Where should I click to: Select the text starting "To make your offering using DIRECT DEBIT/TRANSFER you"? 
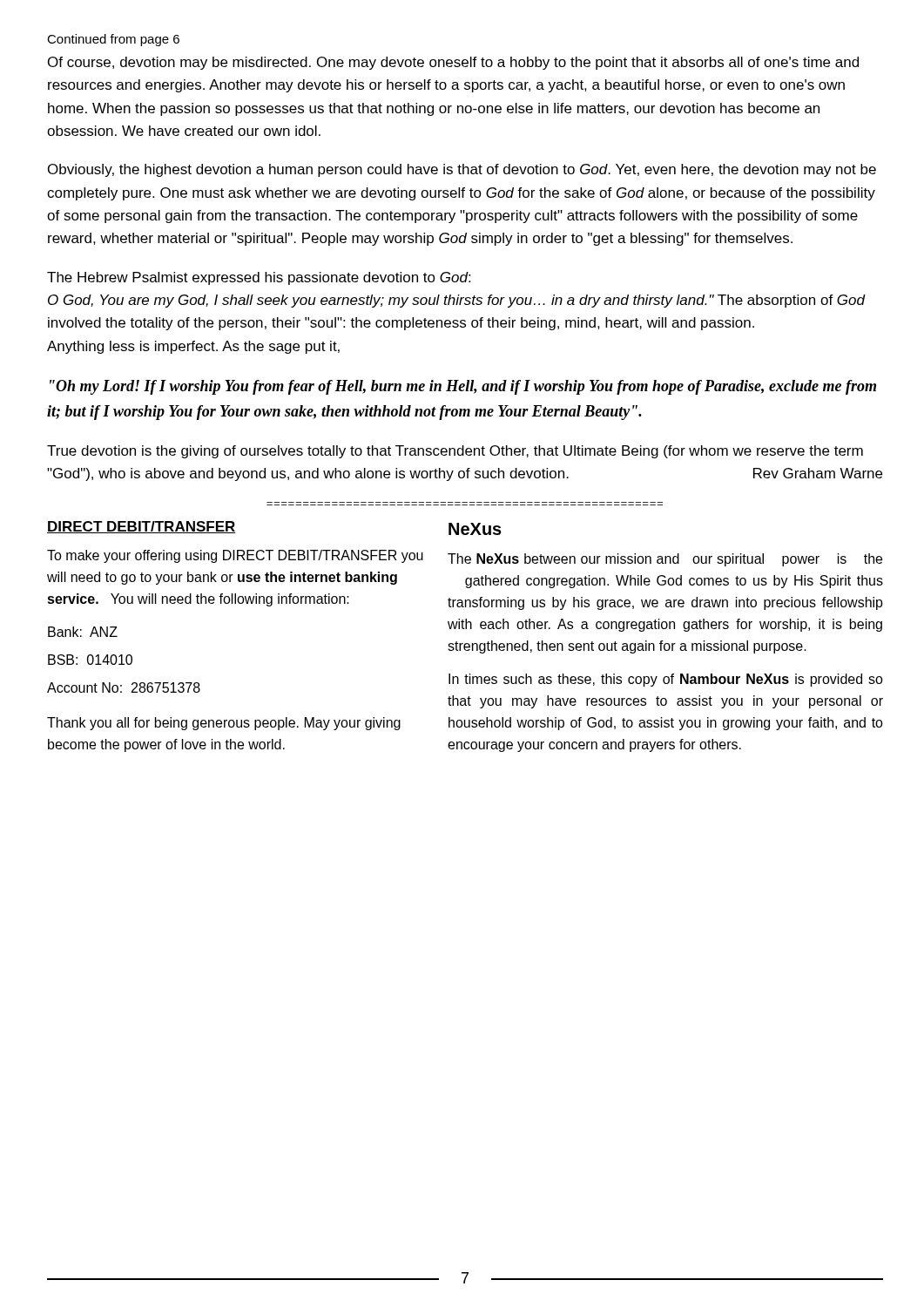(235, 577)
